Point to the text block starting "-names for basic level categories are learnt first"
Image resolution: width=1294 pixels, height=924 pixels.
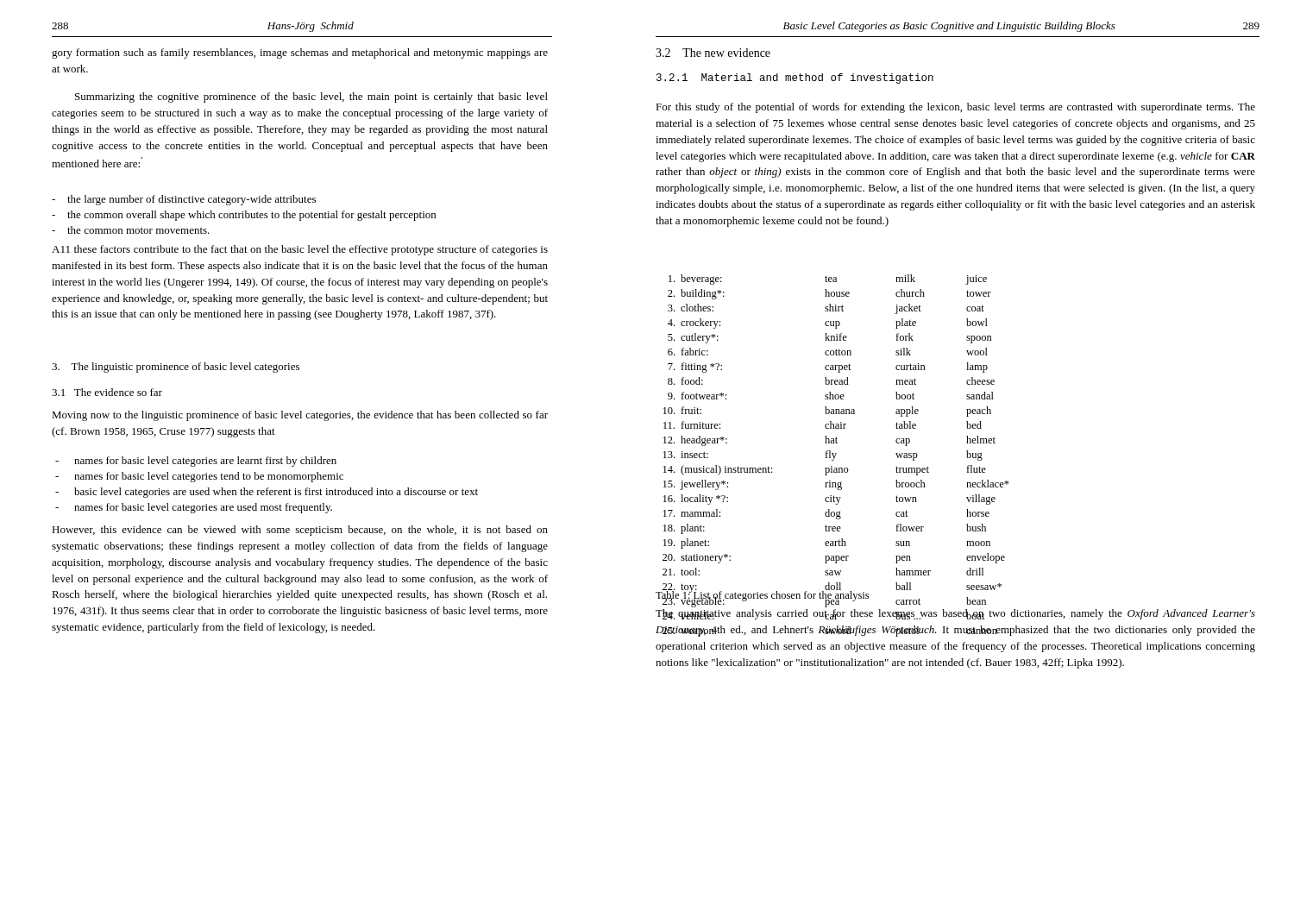point(194,461)
